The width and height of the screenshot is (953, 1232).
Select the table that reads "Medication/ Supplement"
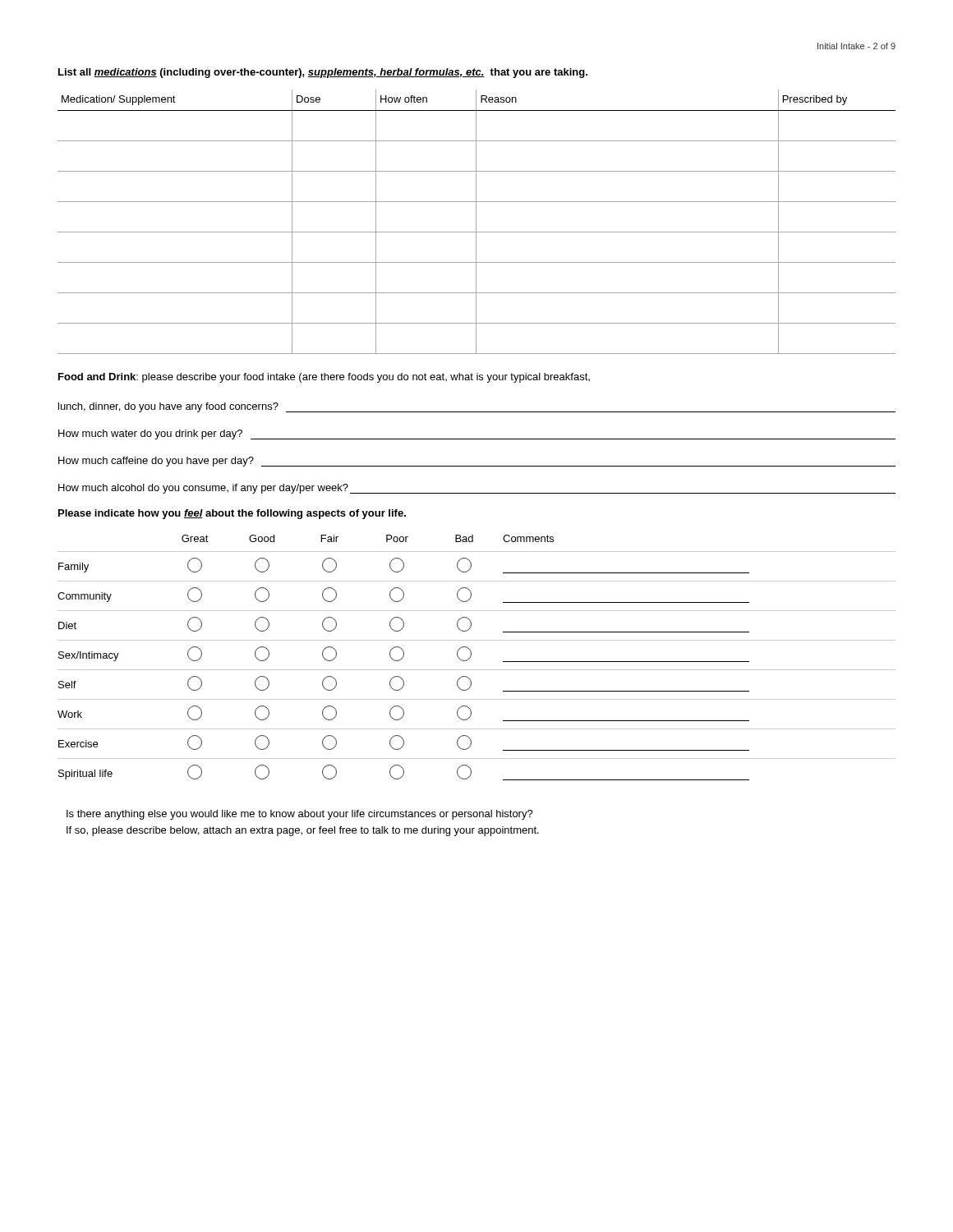(x=476, y=222)
